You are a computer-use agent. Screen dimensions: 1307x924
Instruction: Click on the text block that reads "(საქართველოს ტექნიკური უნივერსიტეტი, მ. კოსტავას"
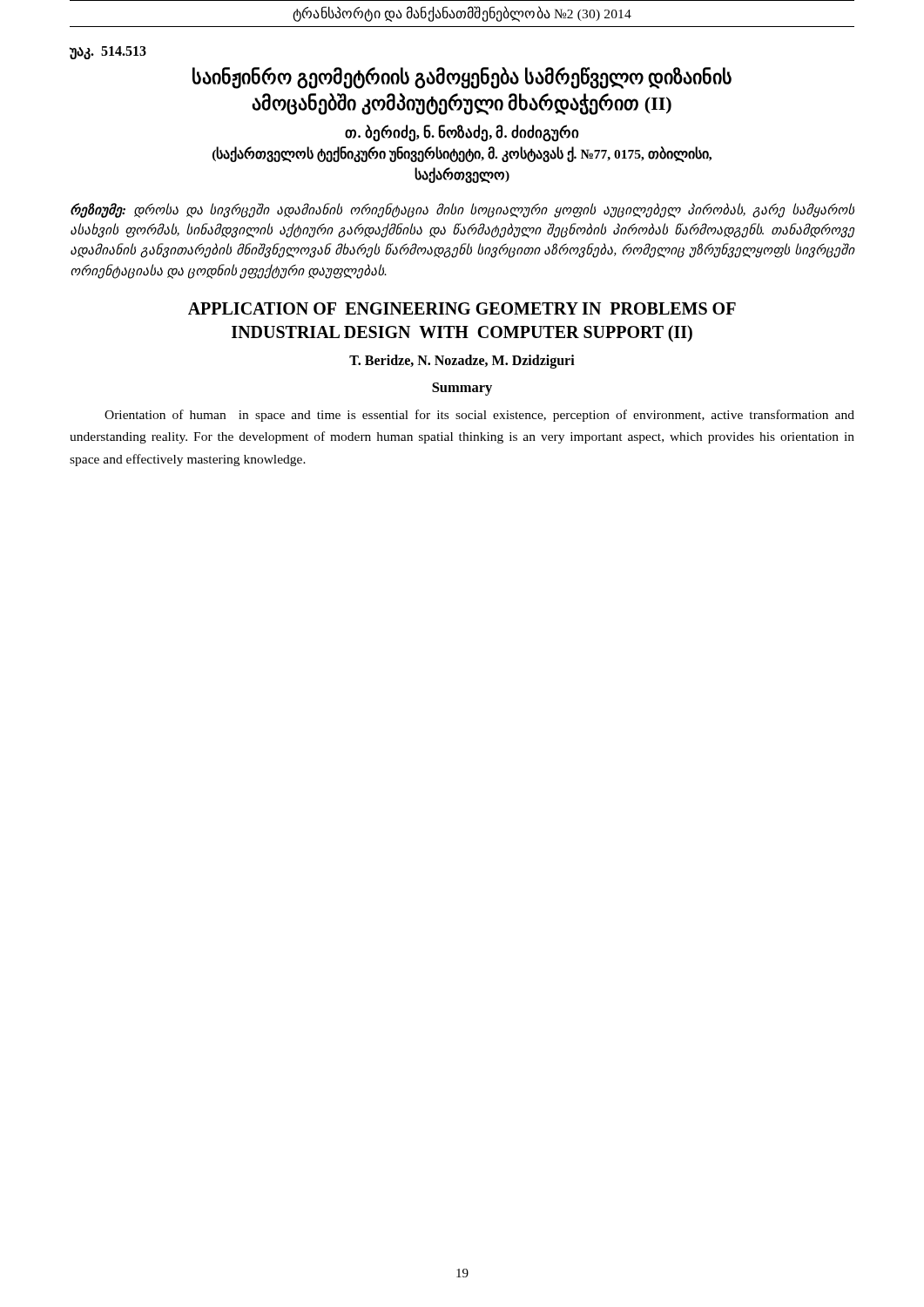click(x=462, y=164)
